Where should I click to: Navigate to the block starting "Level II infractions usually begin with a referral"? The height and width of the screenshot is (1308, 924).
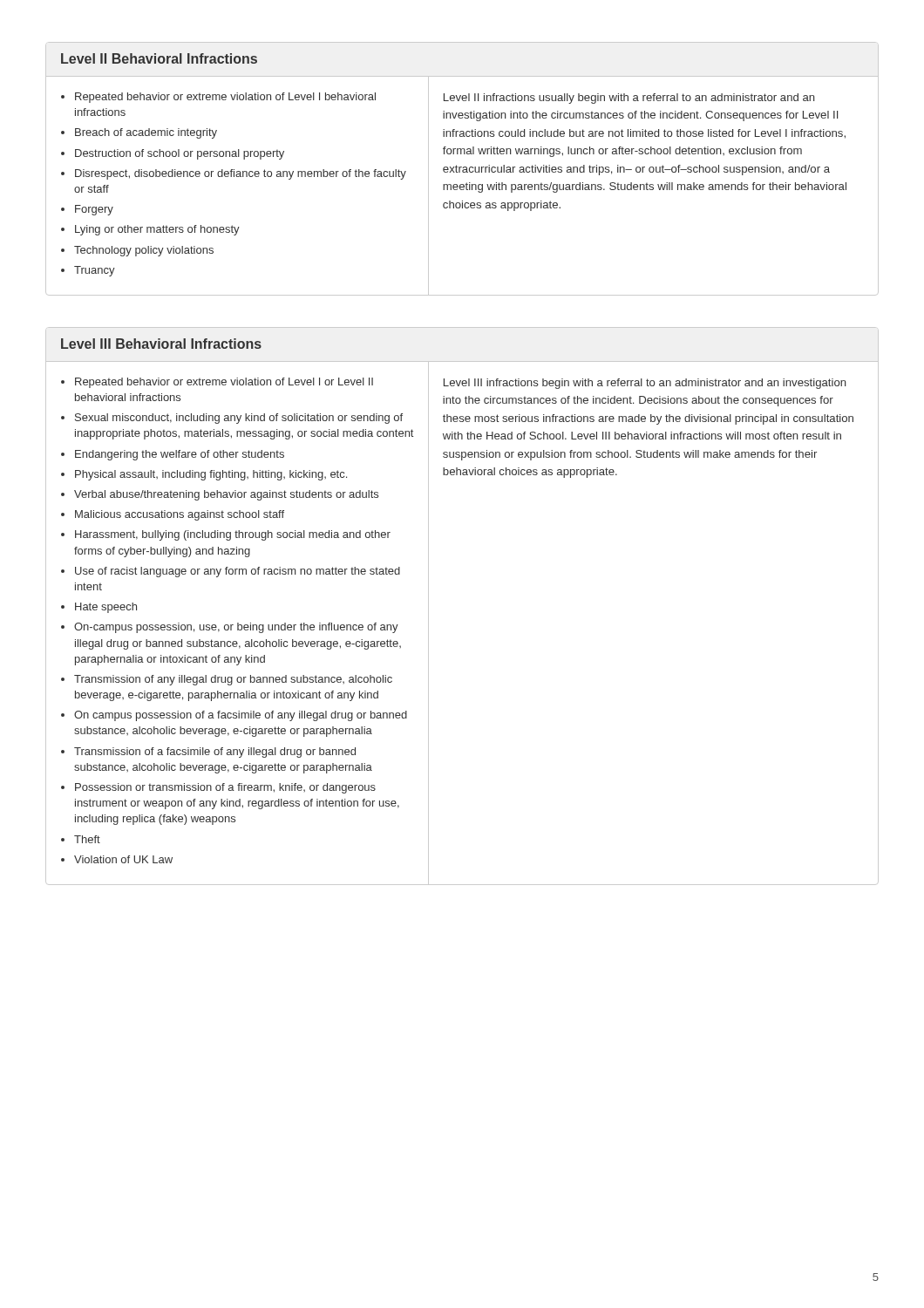pos(645,151)
